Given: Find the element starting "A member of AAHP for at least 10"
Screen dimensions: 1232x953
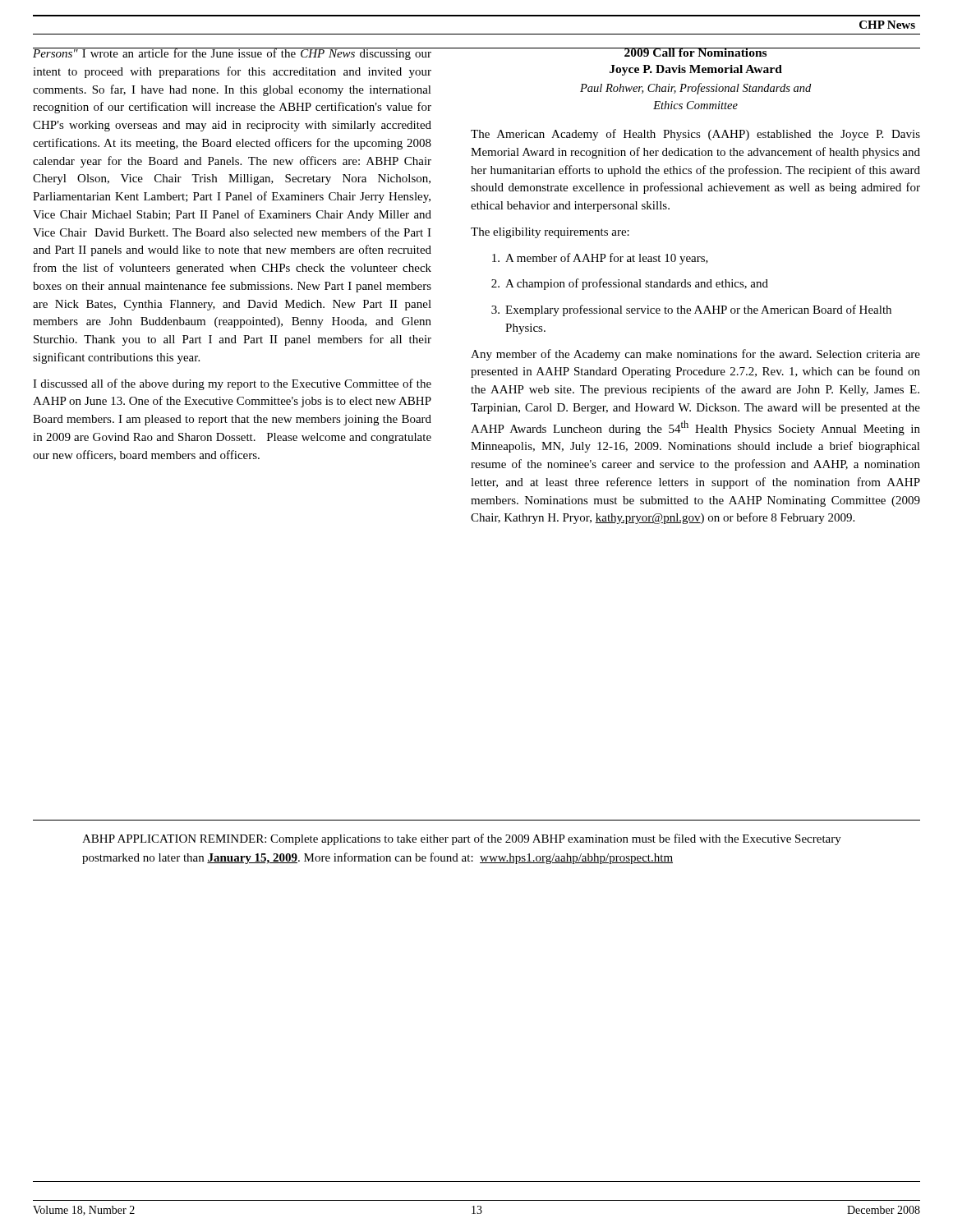Looking at the screenshot, I should coord(703,258).
